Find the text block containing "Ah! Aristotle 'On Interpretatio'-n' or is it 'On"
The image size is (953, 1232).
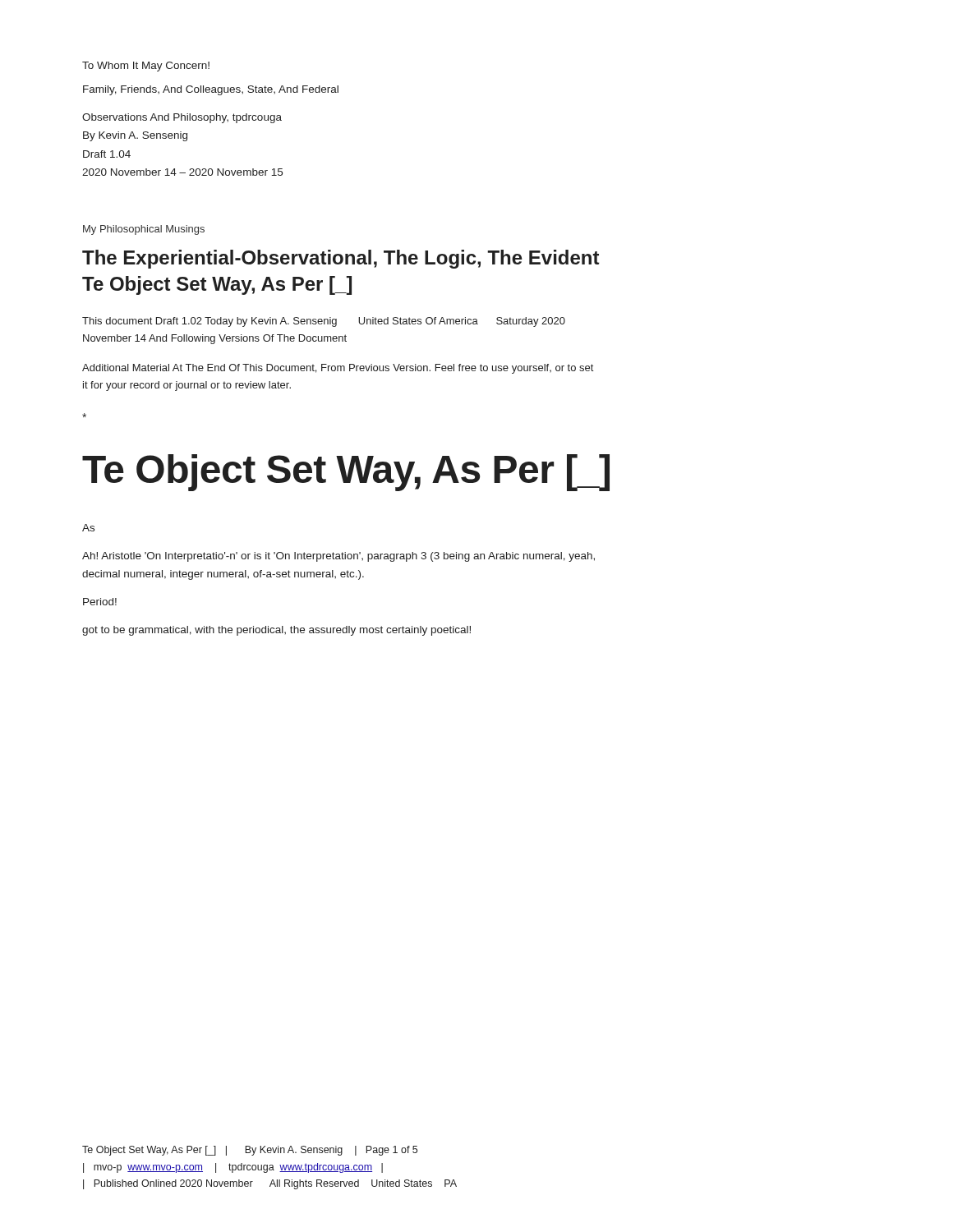tap(339, 565)
